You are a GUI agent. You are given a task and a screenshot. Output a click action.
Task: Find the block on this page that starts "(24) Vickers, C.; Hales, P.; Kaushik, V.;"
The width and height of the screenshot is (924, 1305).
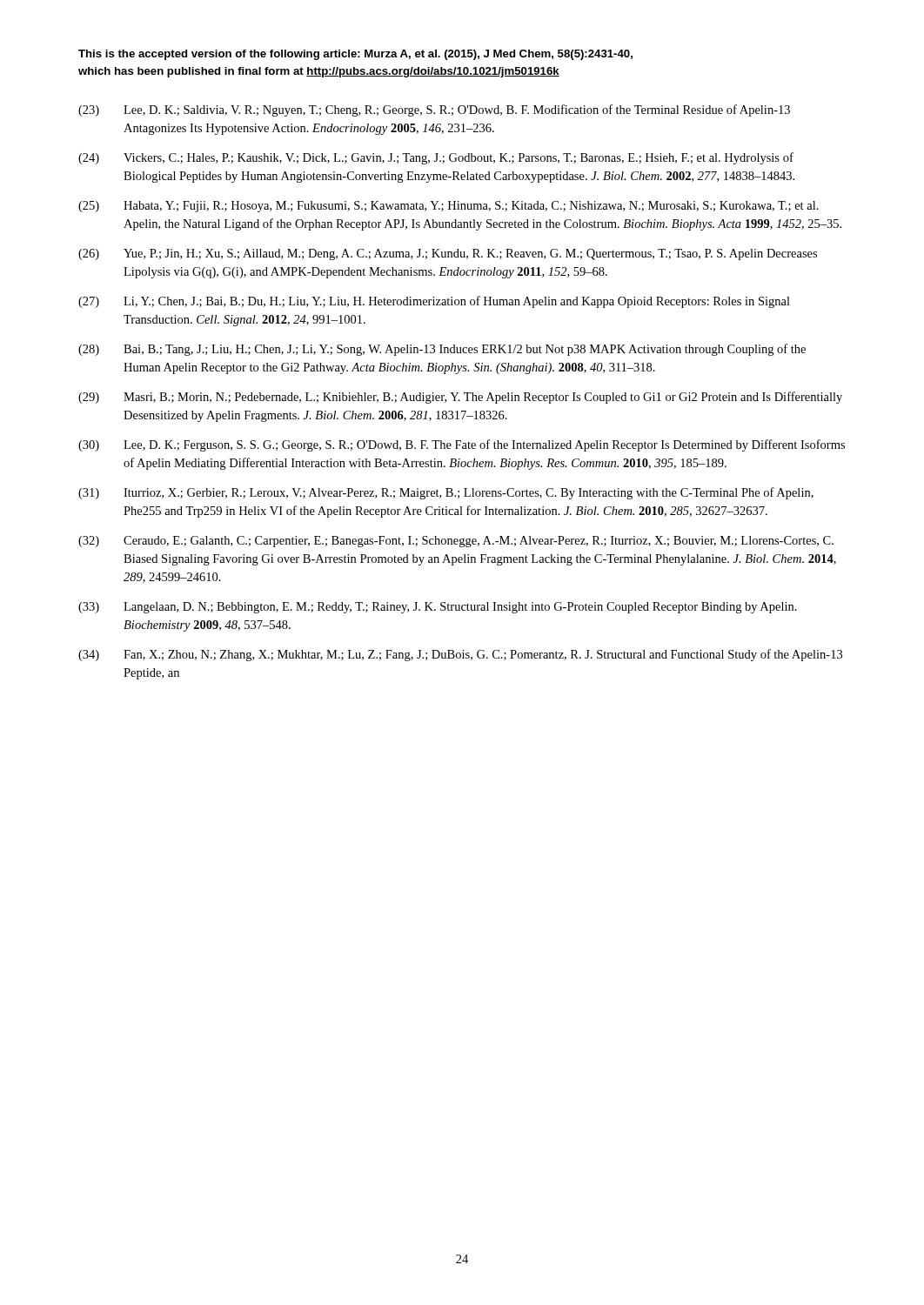click(462, 167)
